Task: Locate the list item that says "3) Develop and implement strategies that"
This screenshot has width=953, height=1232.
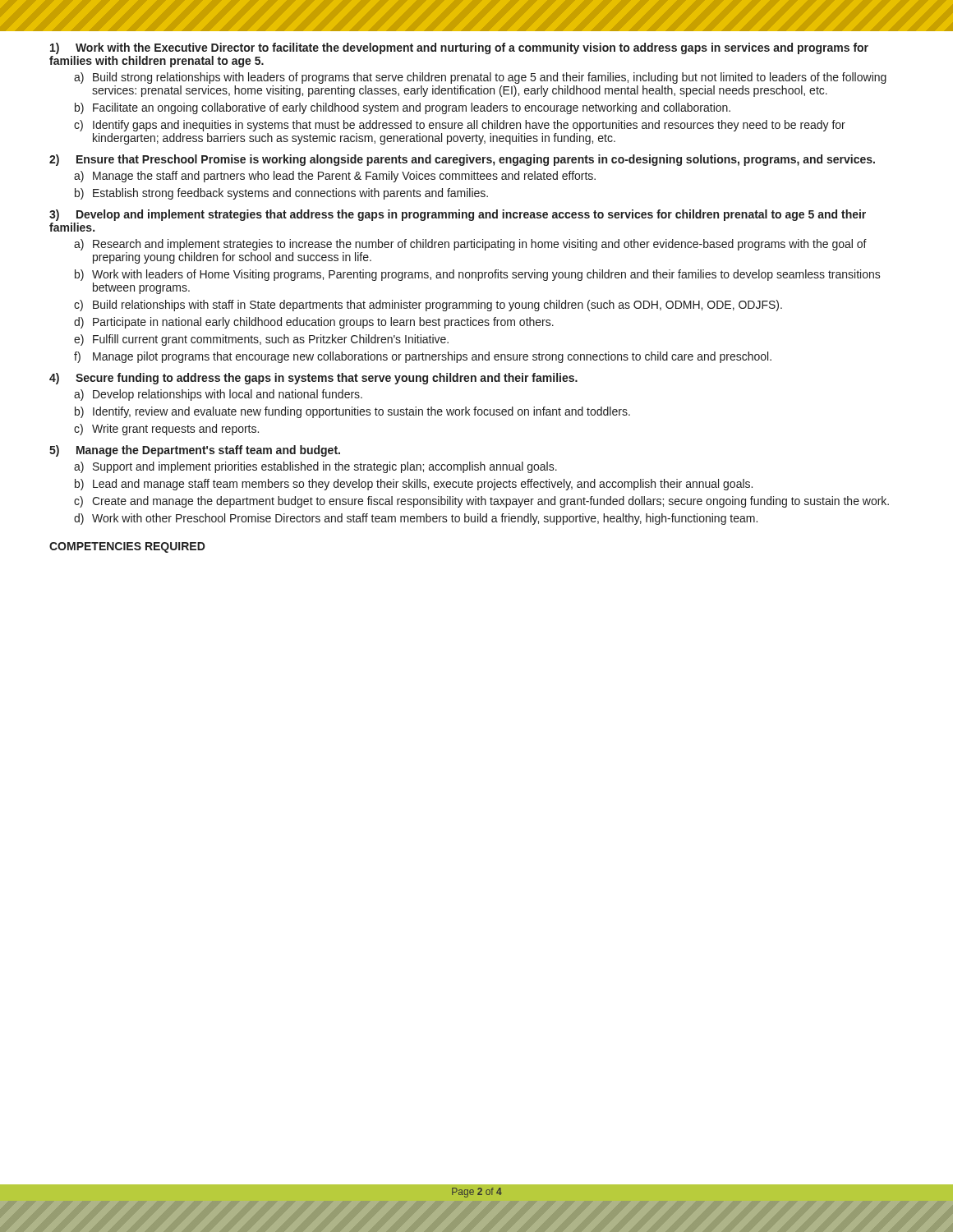Action: coord(476,285)
